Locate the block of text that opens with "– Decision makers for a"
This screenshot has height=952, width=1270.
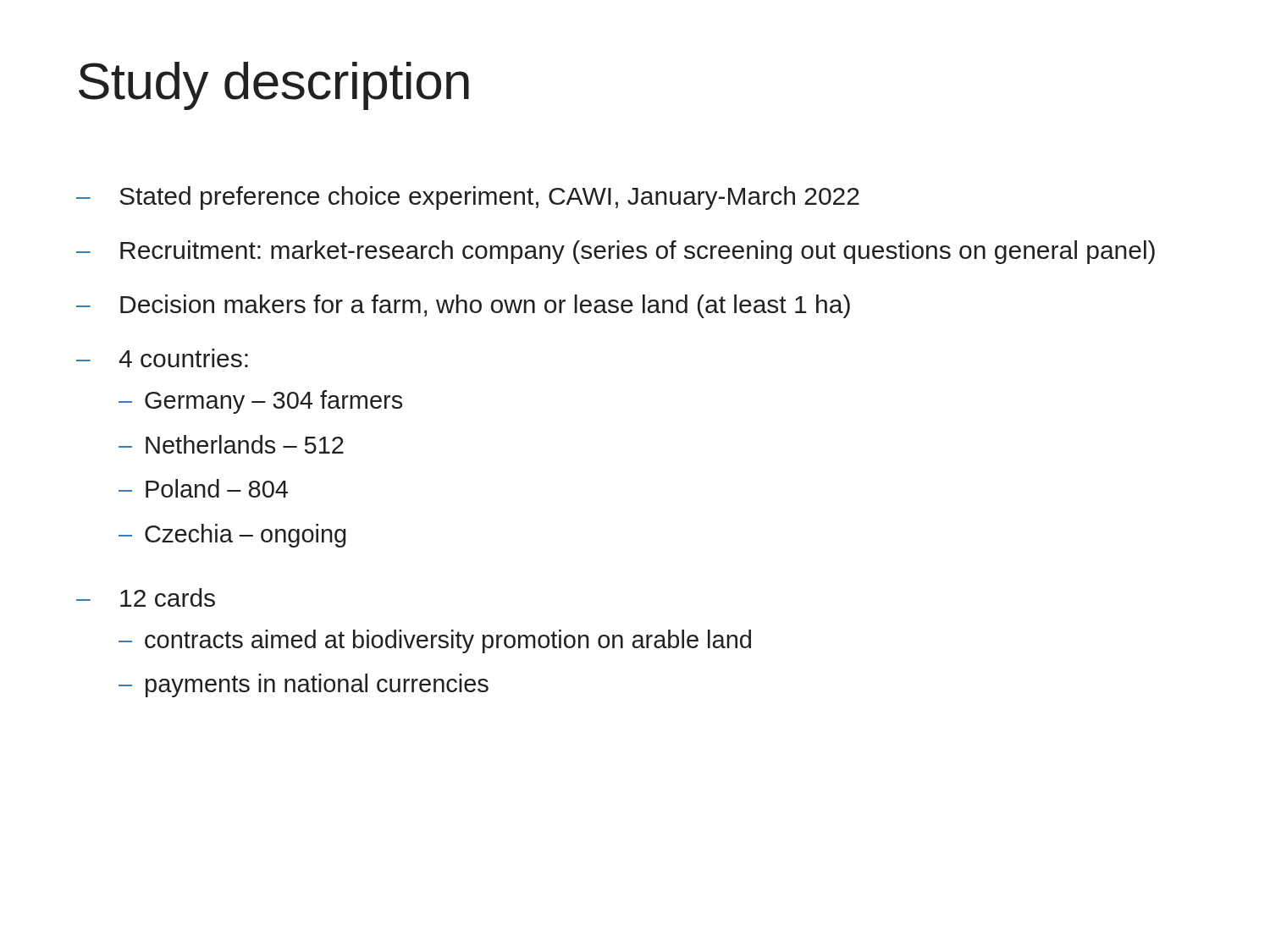tap(635, 305)
